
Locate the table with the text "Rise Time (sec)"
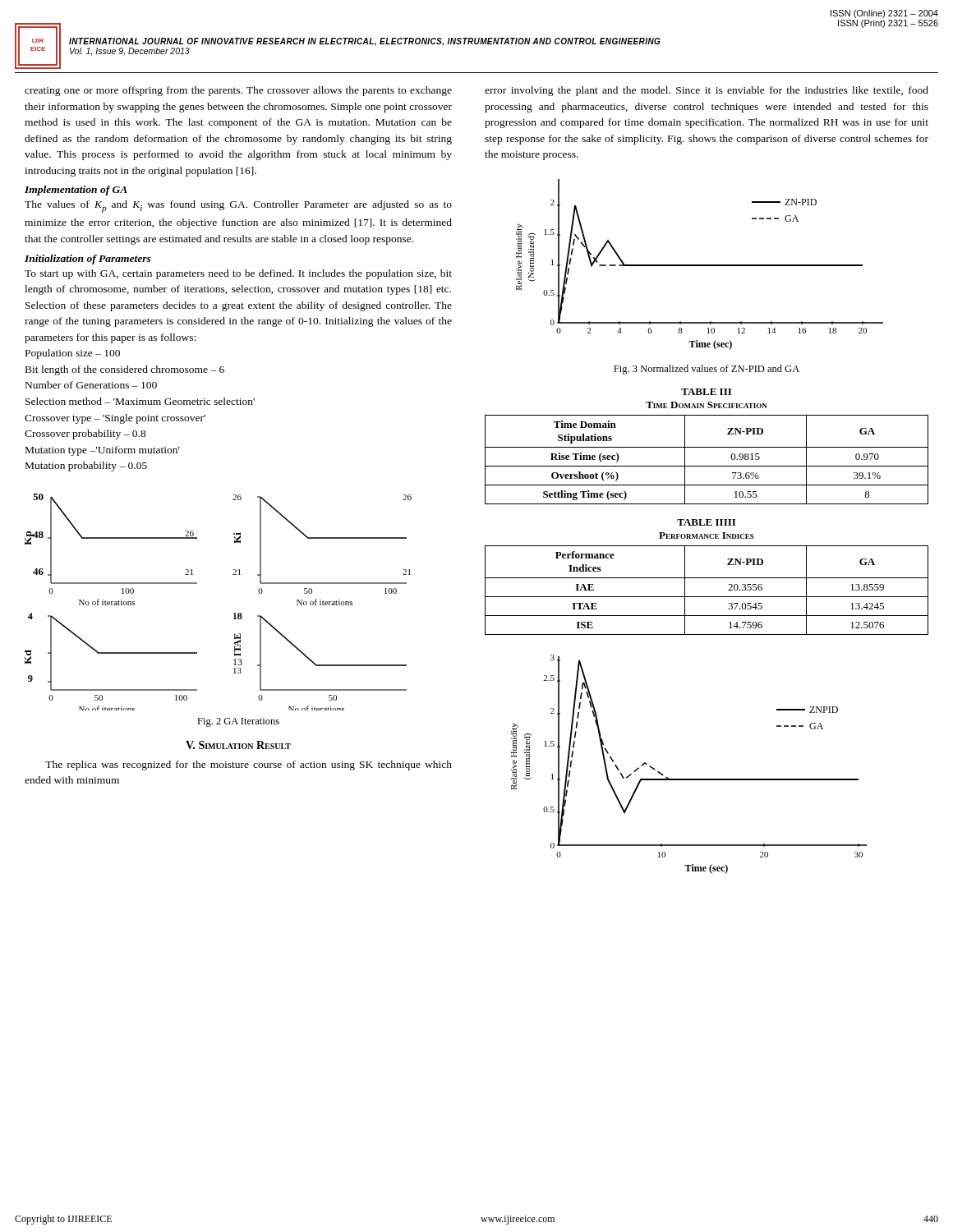tap(707, 459)
